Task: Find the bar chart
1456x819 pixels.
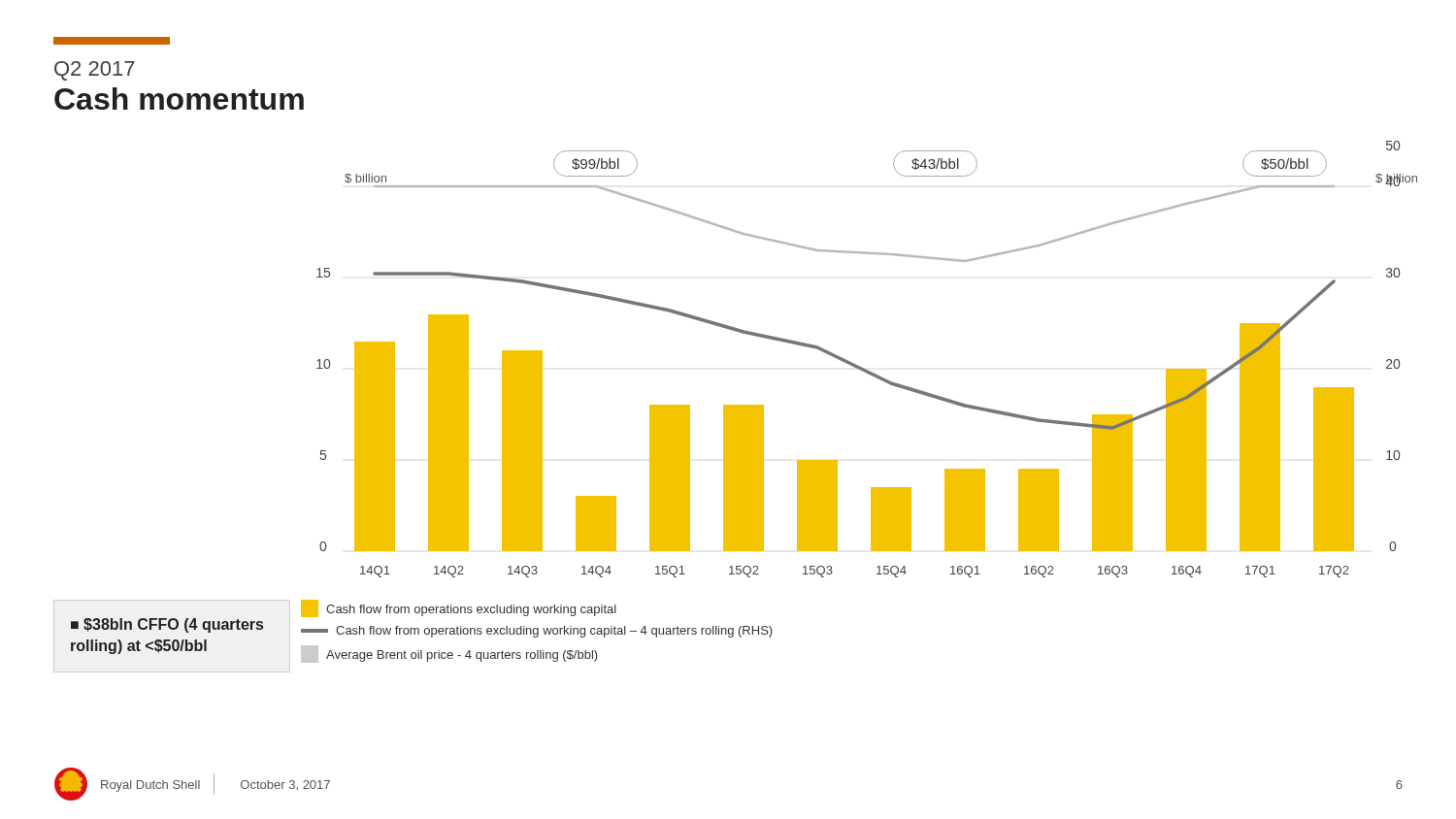Action: (x=857, y=349)
